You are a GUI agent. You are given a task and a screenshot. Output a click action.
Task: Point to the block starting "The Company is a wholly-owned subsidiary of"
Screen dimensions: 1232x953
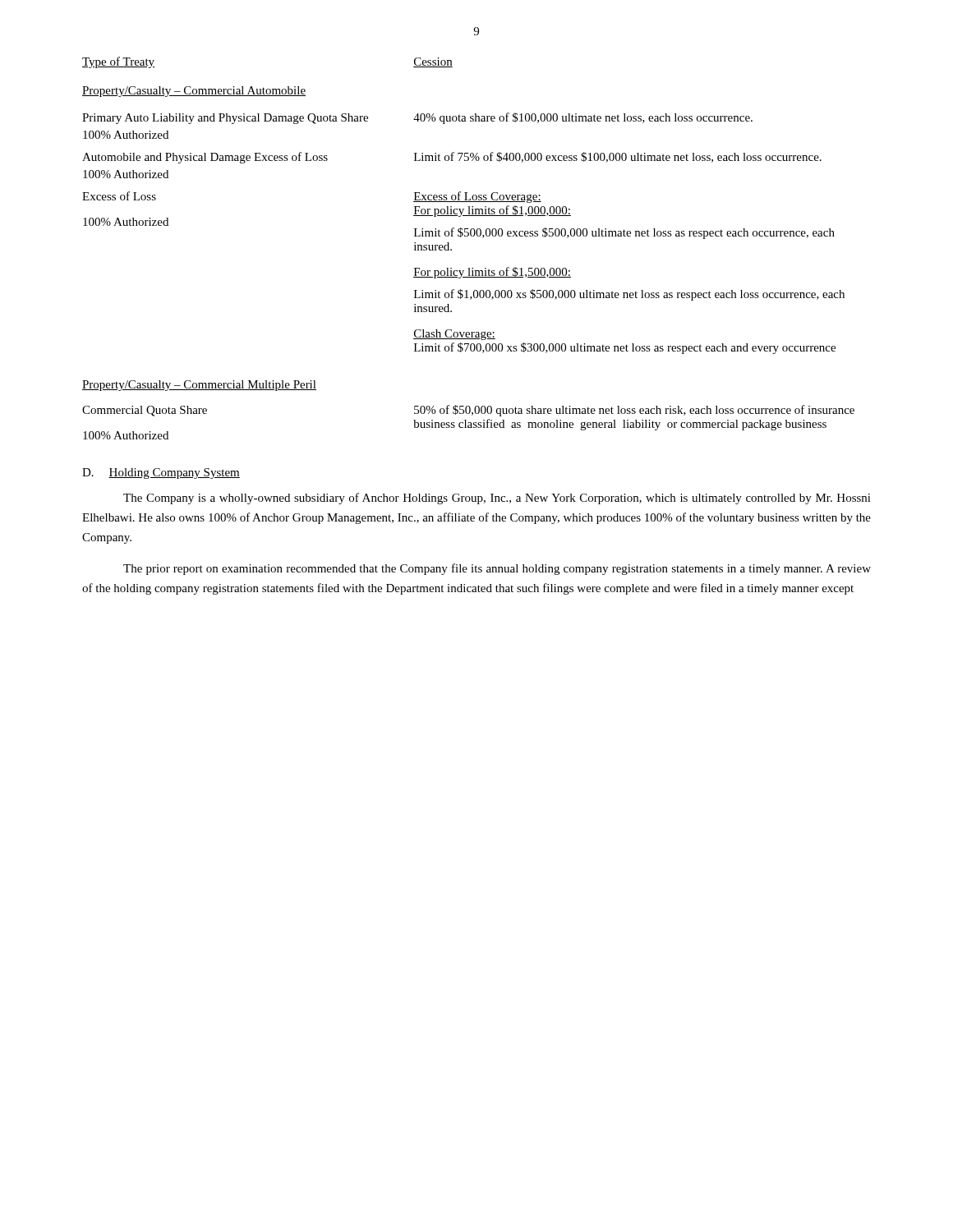476,517
